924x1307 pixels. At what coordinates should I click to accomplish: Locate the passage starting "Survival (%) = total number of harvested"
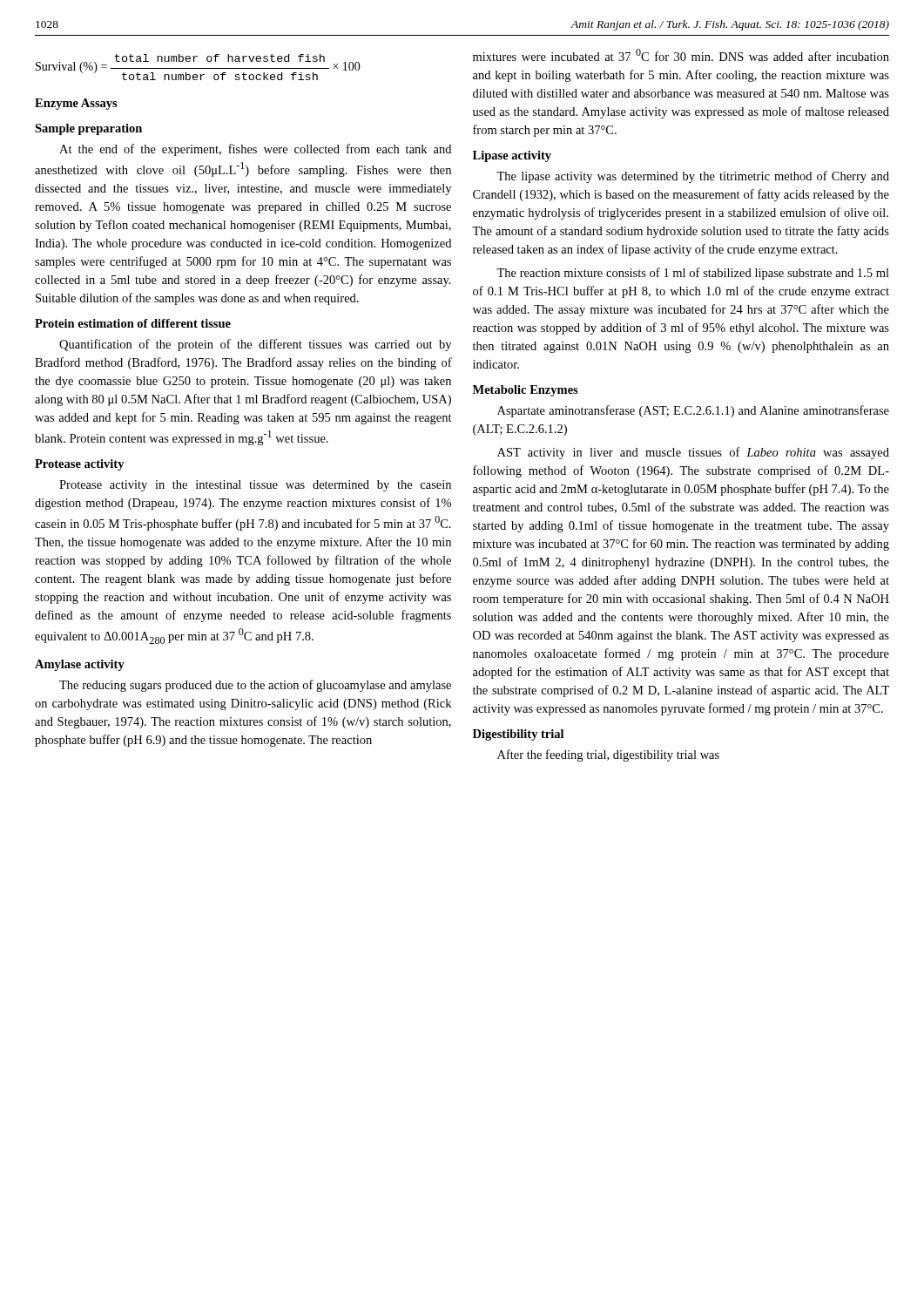pyautogui.click(x=198, y=68)
